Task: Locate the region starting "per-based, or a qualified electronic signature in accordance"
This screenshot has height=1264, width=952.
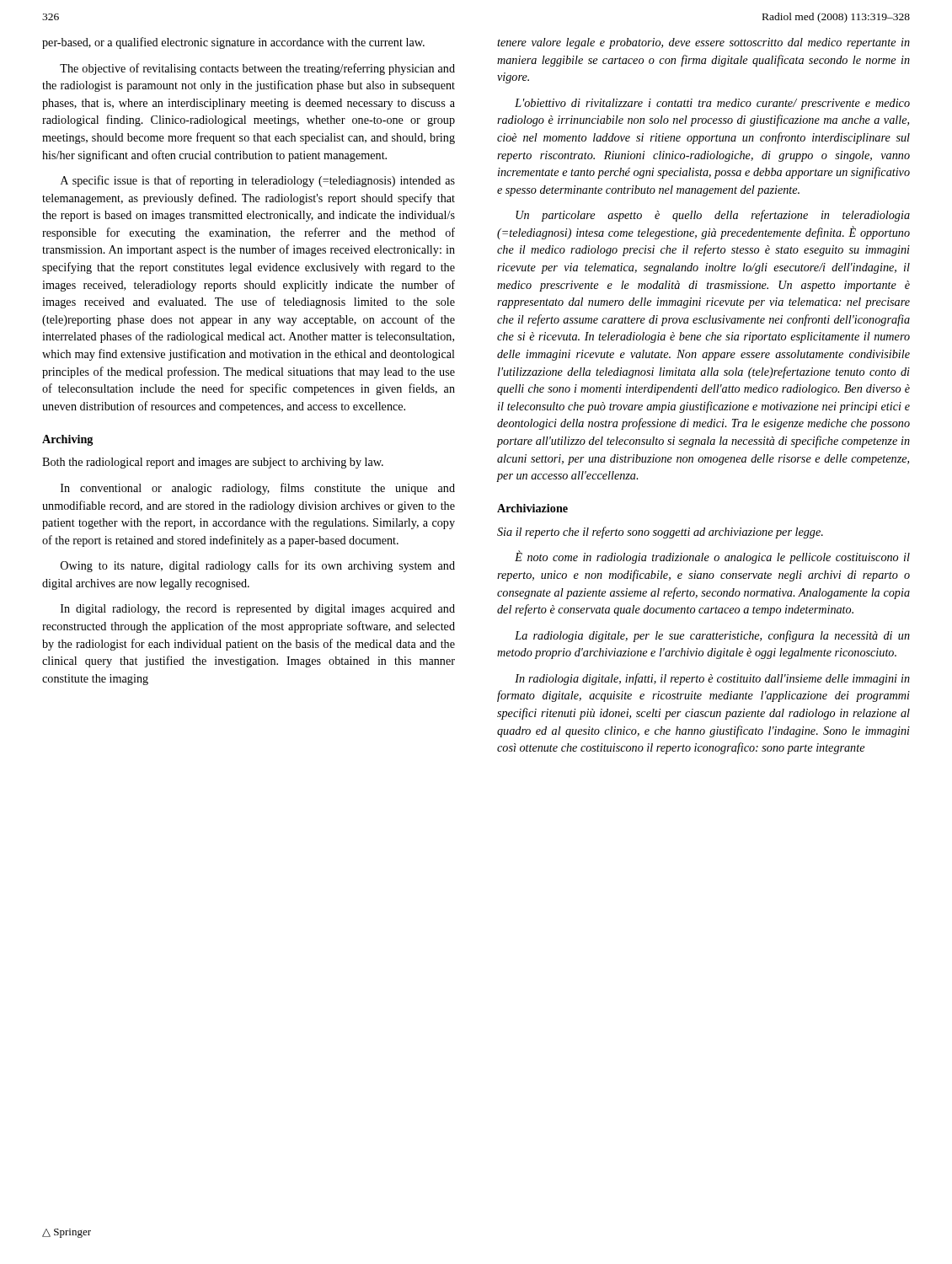Action: coord(249,42)
